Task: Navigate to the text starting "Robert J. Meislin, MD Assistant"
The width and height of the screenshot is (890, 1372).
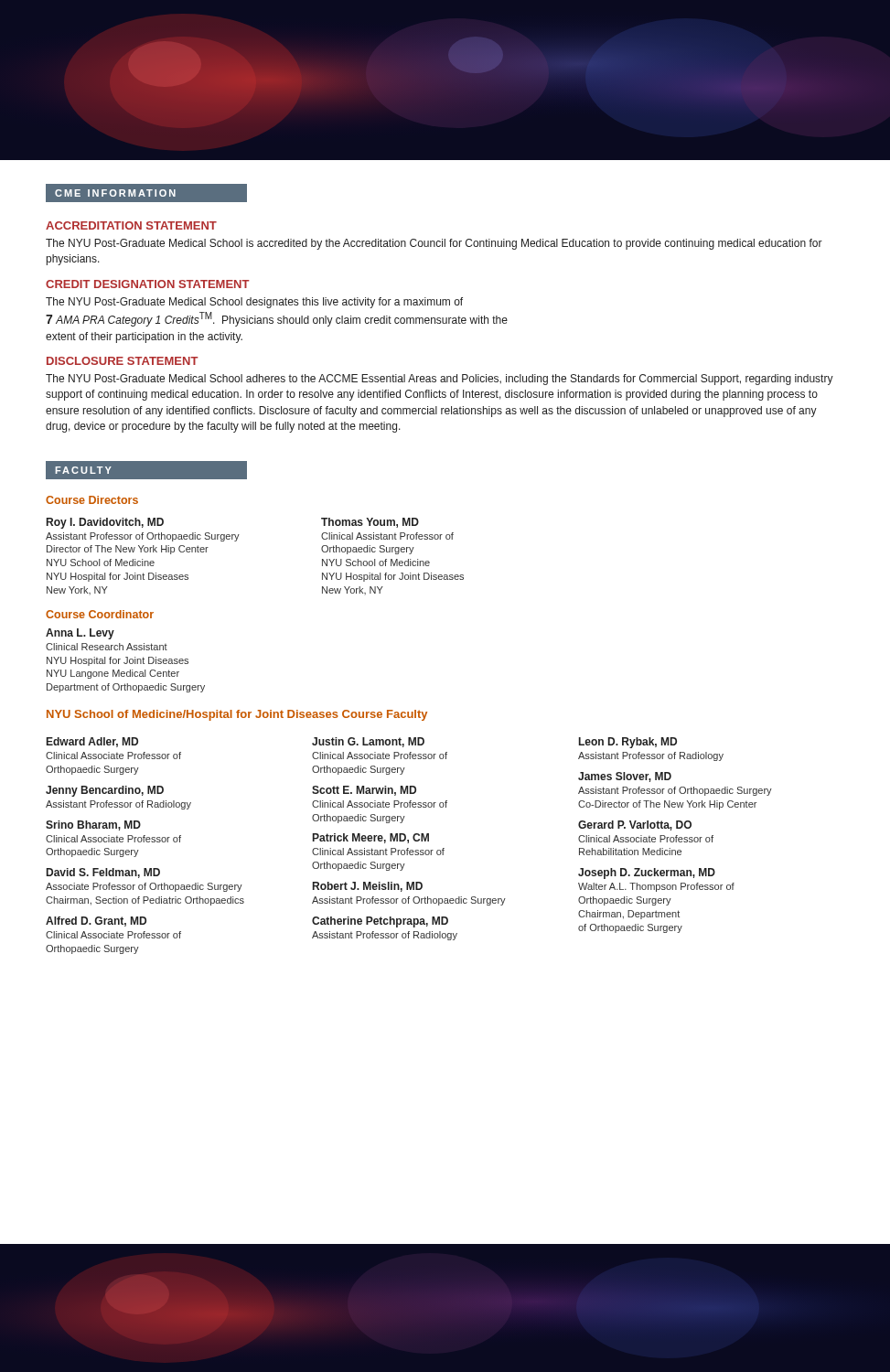Action: click(x=436, y=894)
